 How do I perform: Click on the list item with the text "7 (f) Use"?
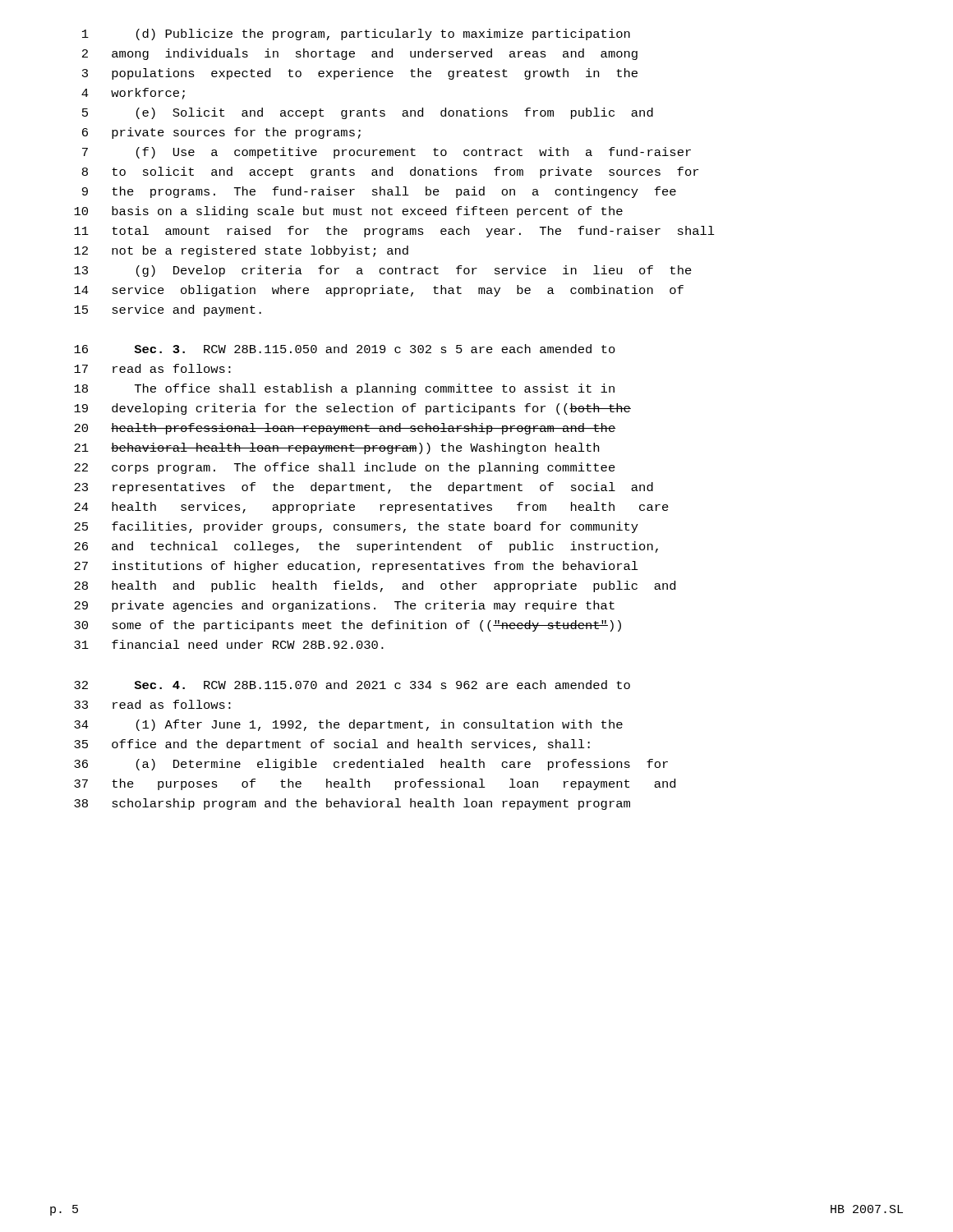[476, 202]
